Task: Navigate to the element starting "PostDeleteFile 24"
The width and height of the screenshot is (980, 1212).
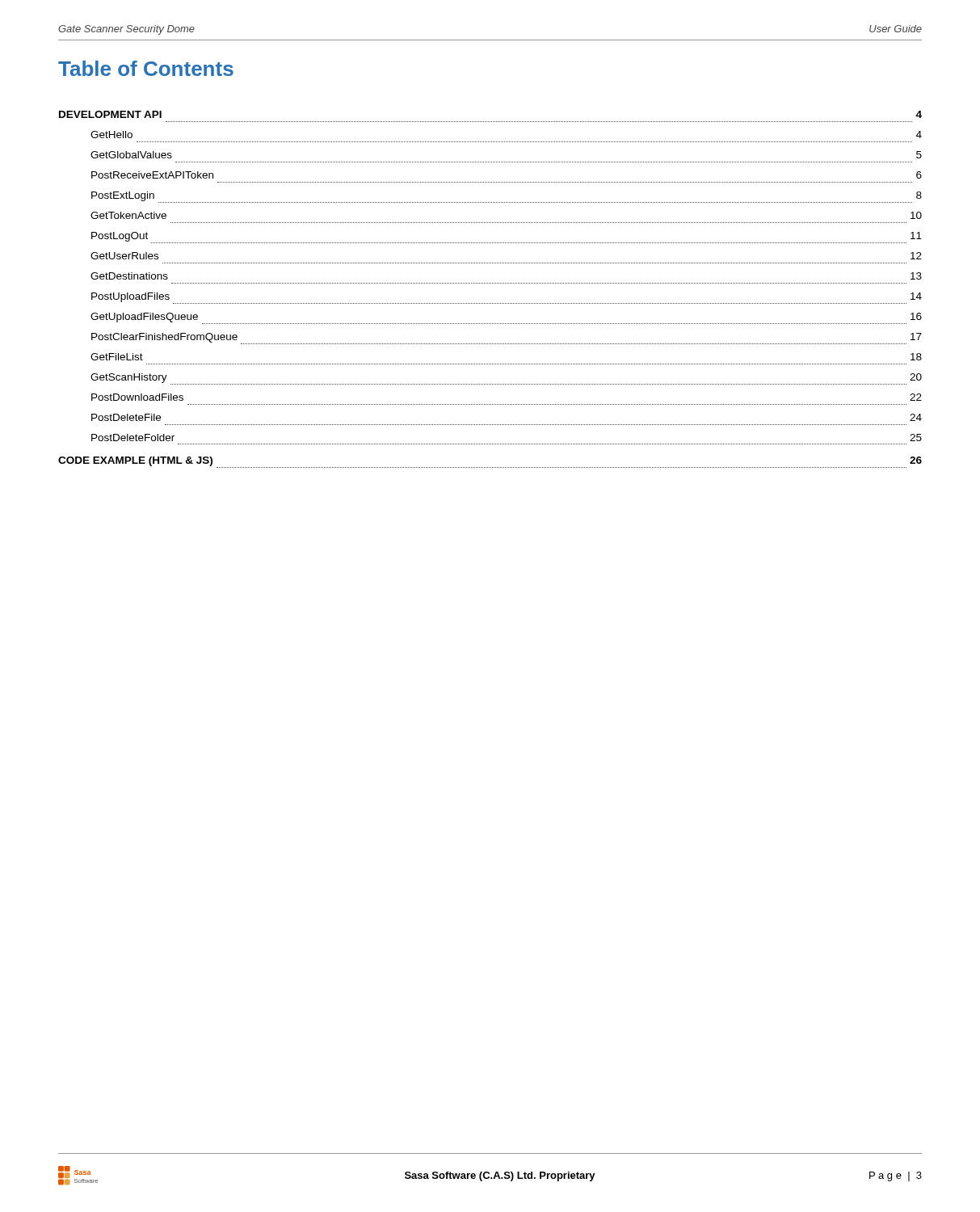Action: pyautogui.click(x=490, y=418)
